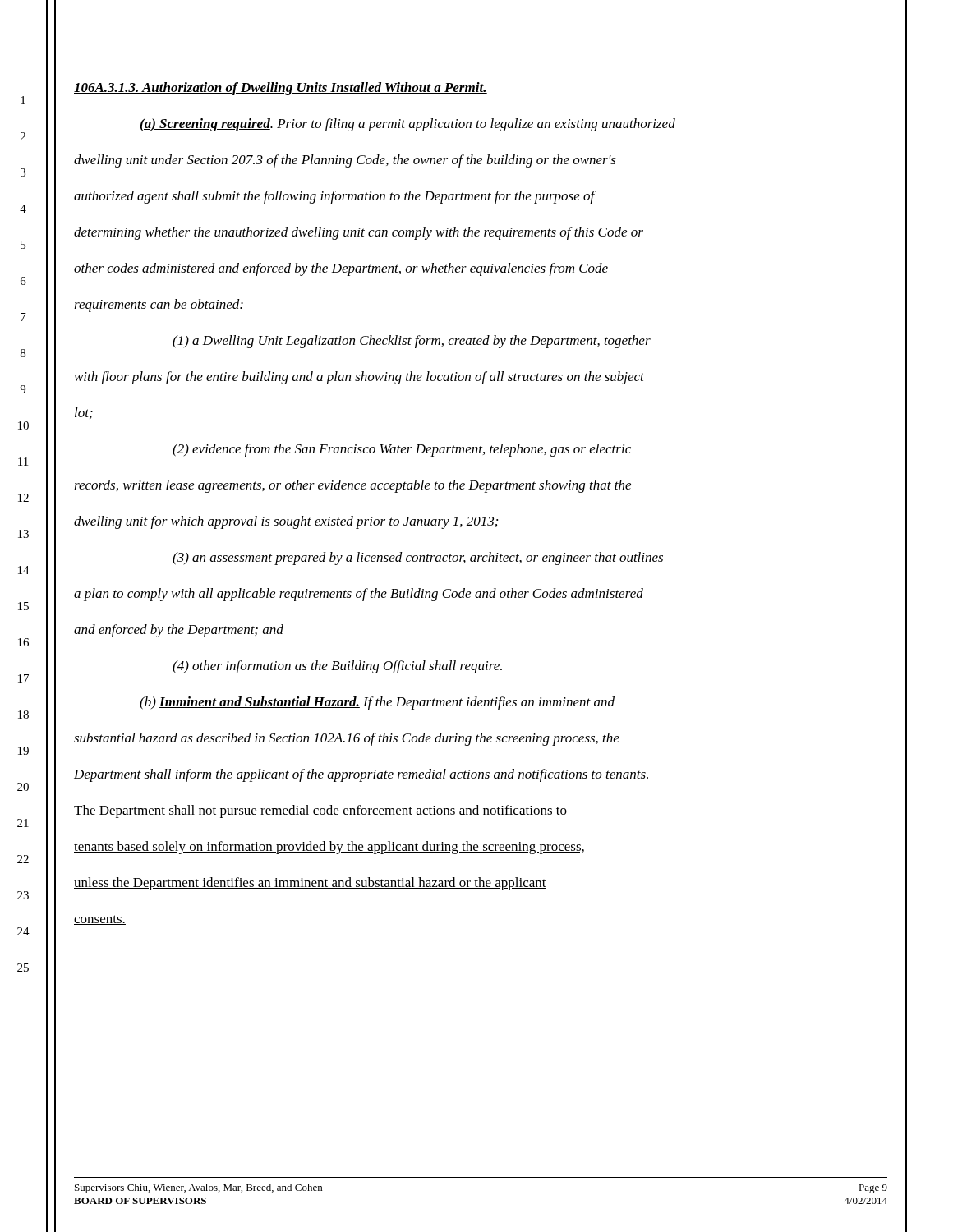Find the text block that reads "(a) Screening required. Prior to filing"
The image size is (953, 1232).
[x=408, y=125]
